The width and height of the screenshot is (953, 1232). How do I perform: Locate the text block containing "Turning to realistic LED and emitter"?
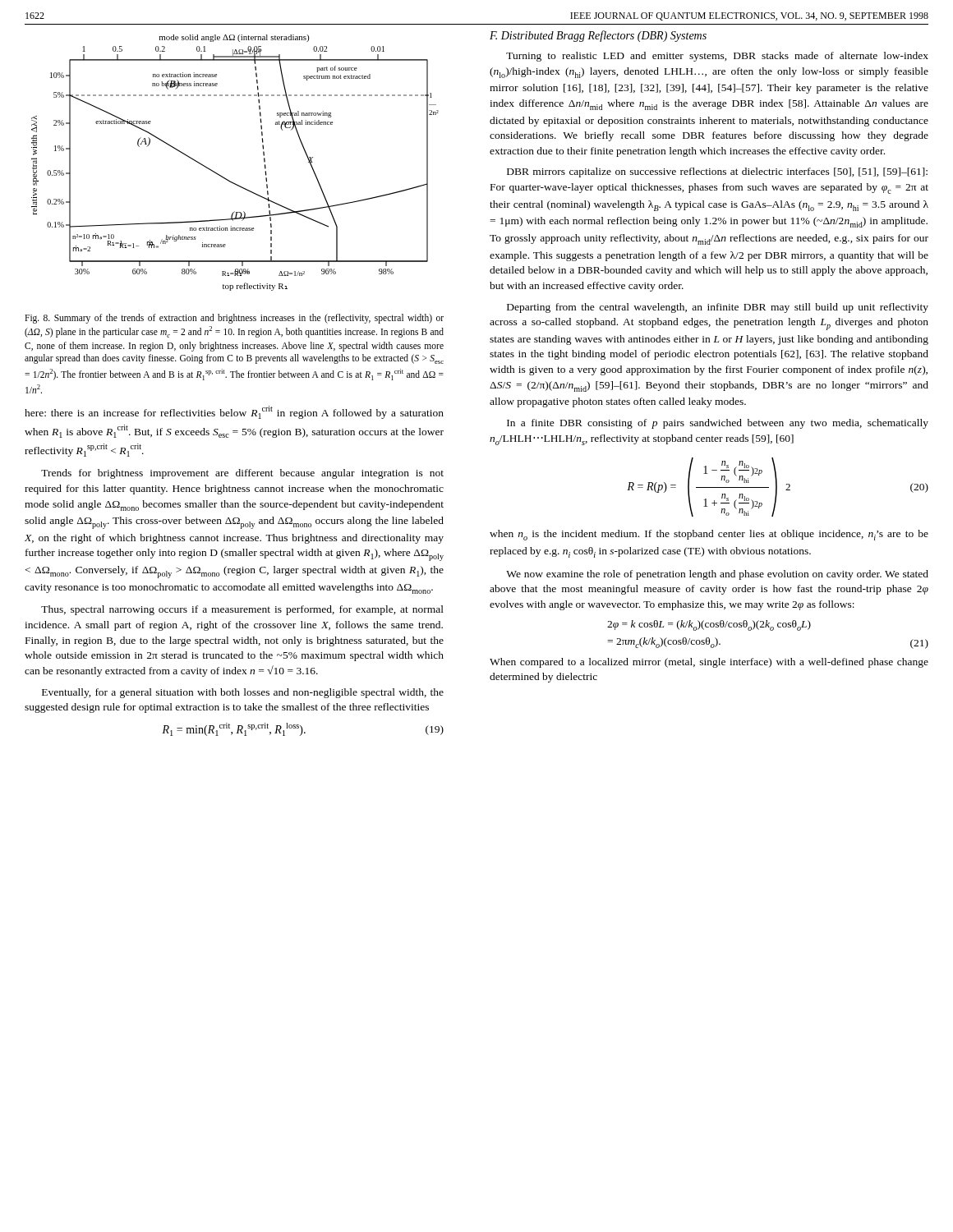pyautogui.click(x=709, y=104)
